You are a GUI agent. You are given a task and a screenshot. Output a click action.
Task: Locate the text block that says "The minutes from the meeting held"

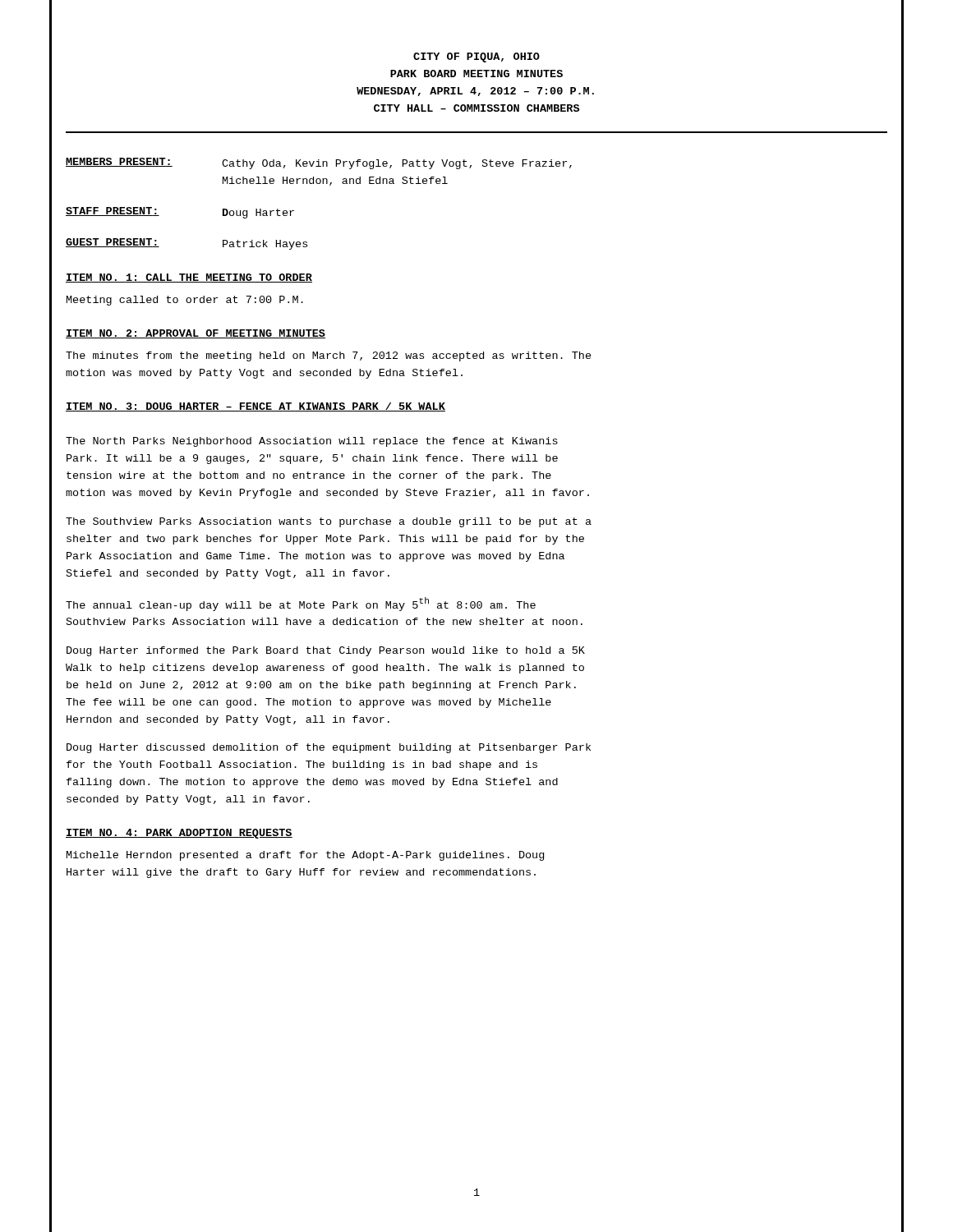point(329,365)
